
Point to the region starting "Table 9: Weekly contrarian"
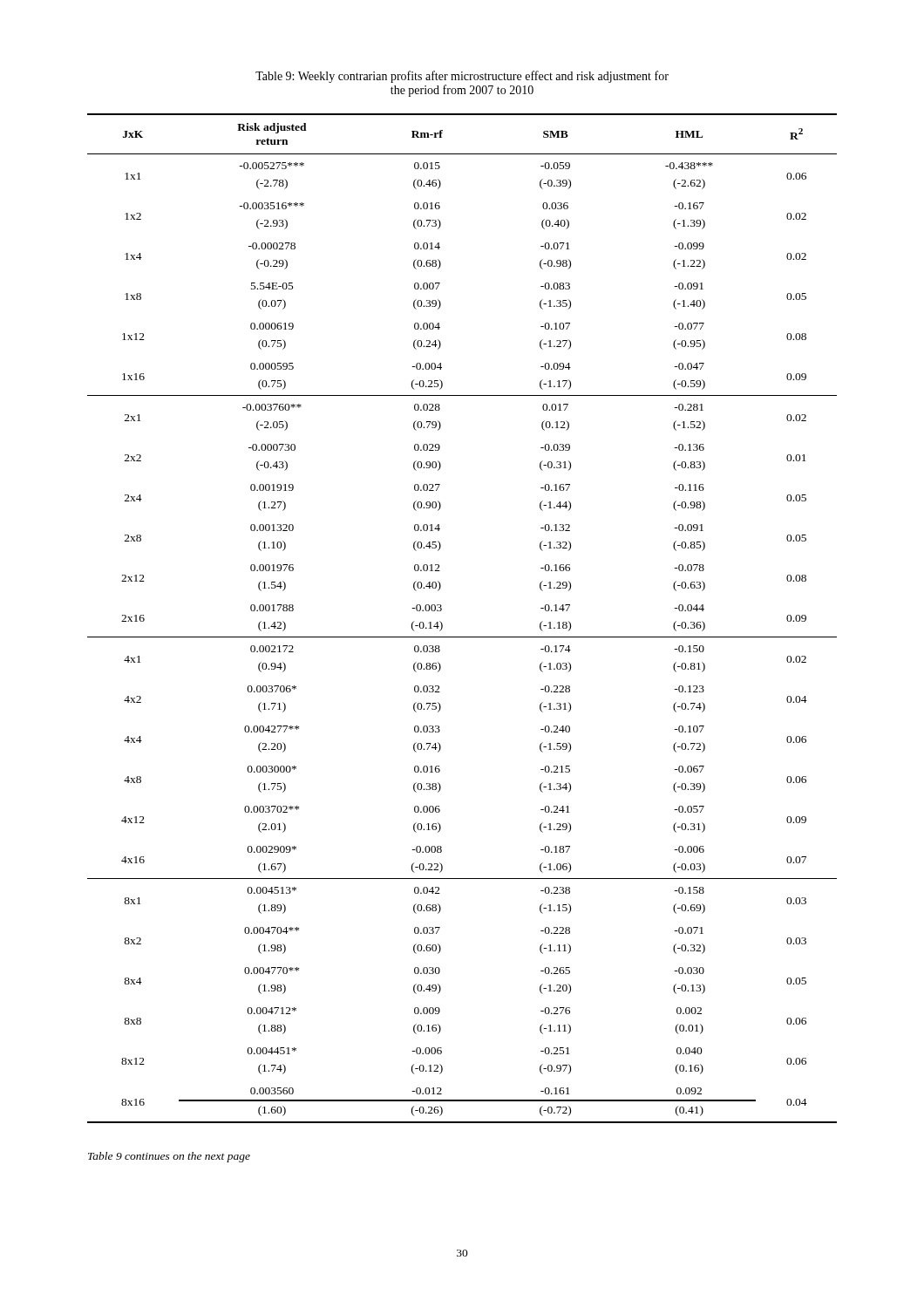click(462, 84)
